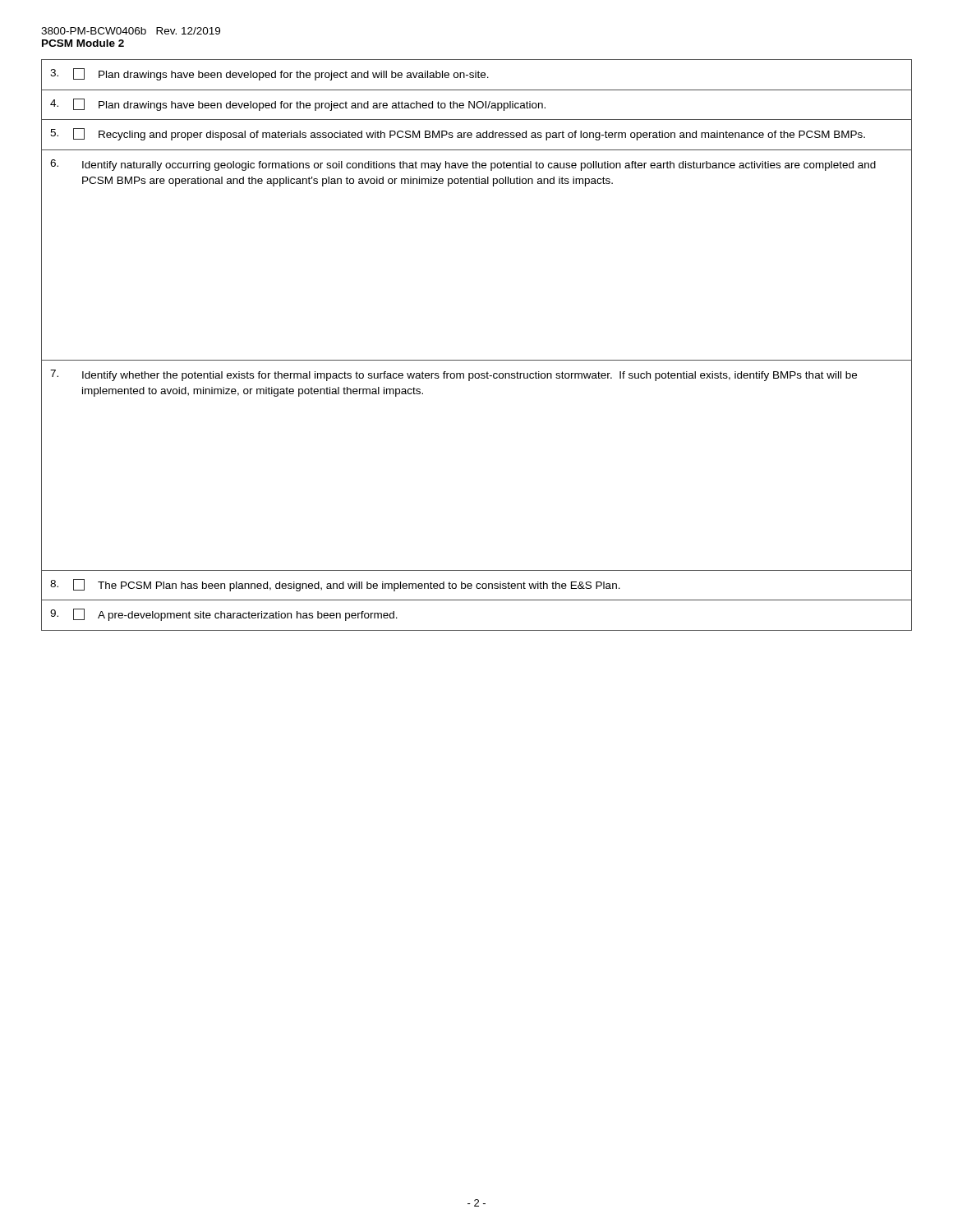Click the passage that begins "8. The PCSM Plan"
953x1232 pixels.
click(476, 585)
